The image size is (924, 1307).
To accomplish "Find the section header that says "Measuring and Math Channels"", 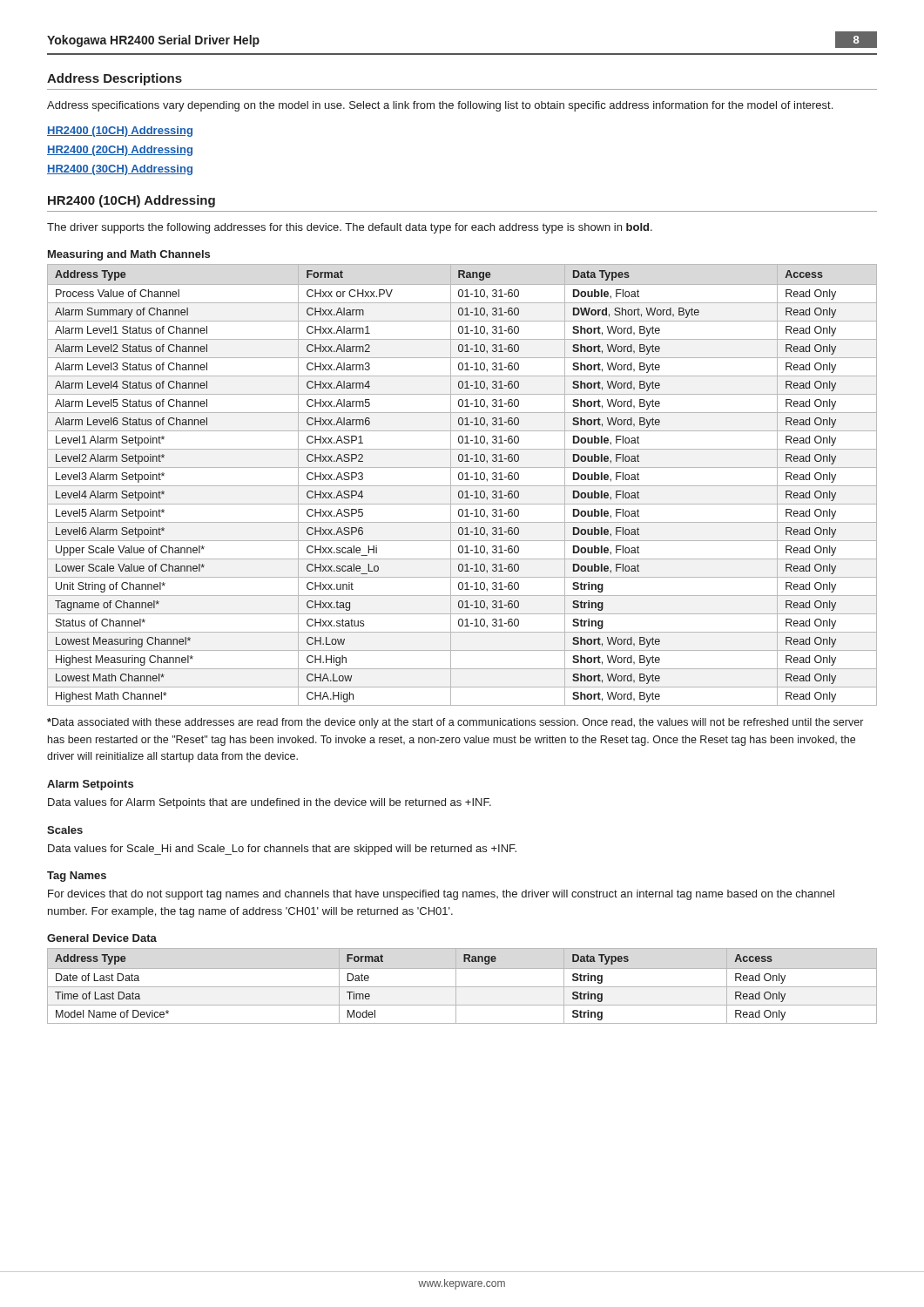I will click(462, 254).
